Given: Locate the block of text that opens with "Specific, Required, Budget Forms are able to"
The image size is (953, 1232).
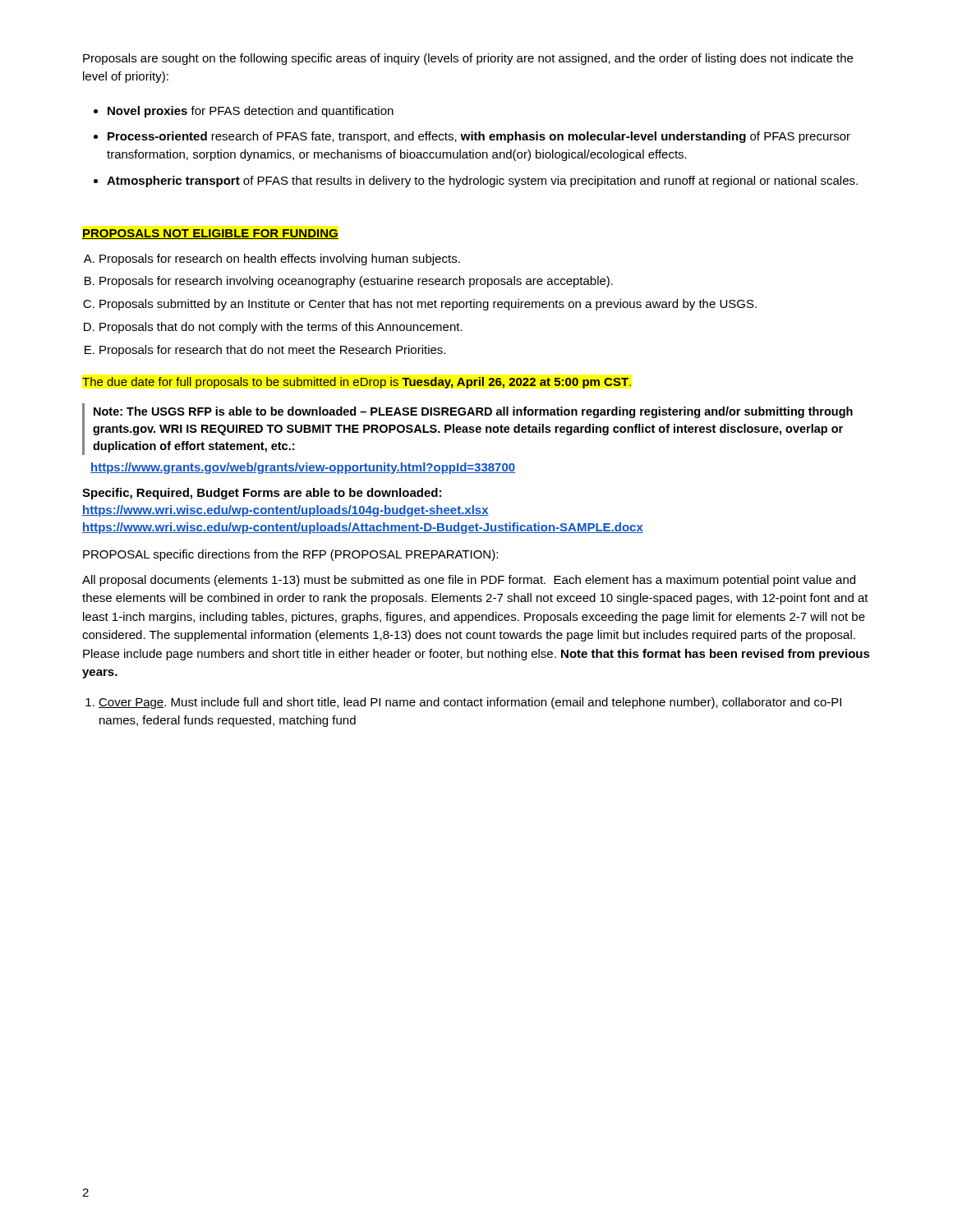Looking at the screenshot, I should [262, 492].
